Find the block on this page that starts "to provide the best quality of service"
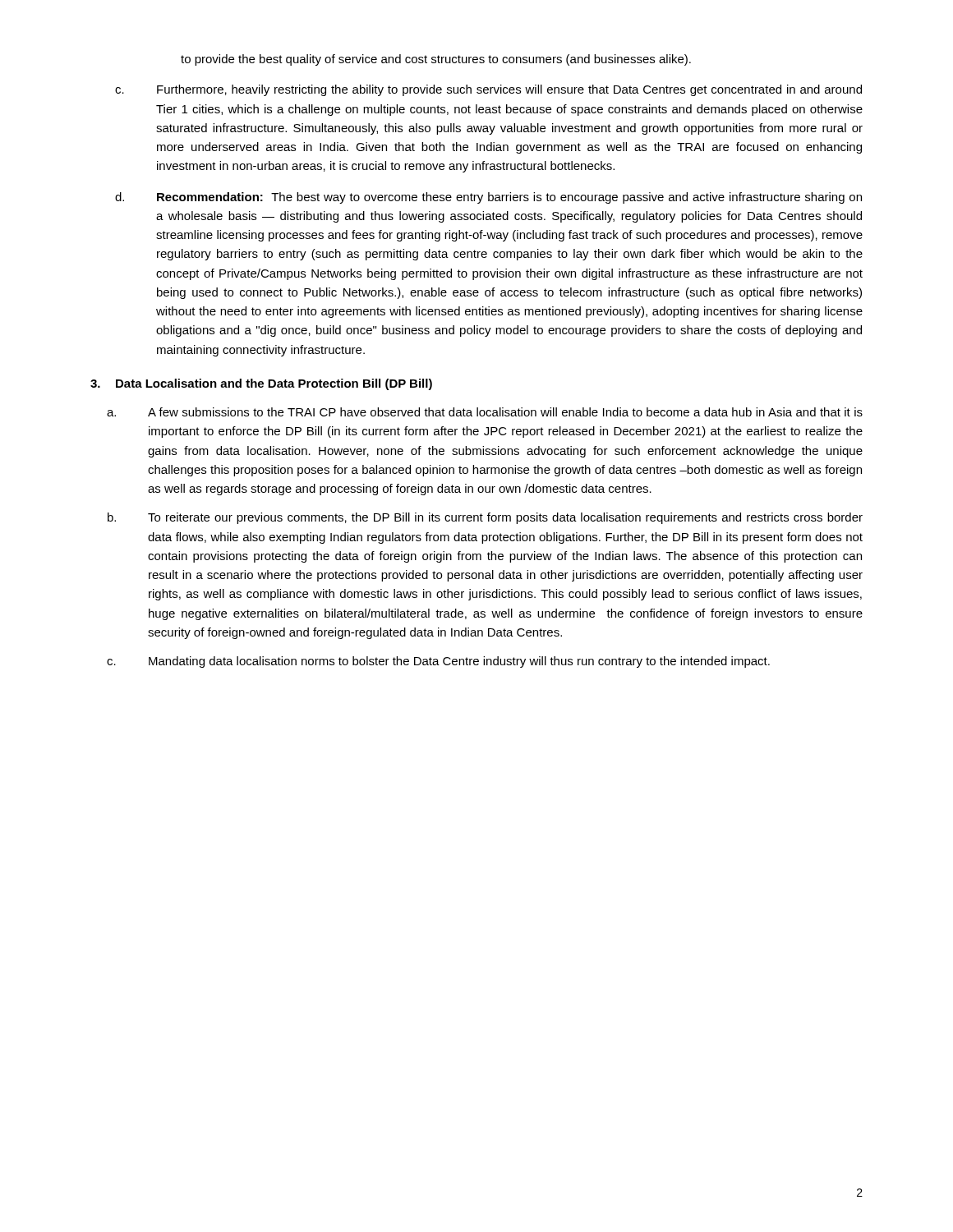Viewport: 953px width, 1232px height. [x=436, y=59]
